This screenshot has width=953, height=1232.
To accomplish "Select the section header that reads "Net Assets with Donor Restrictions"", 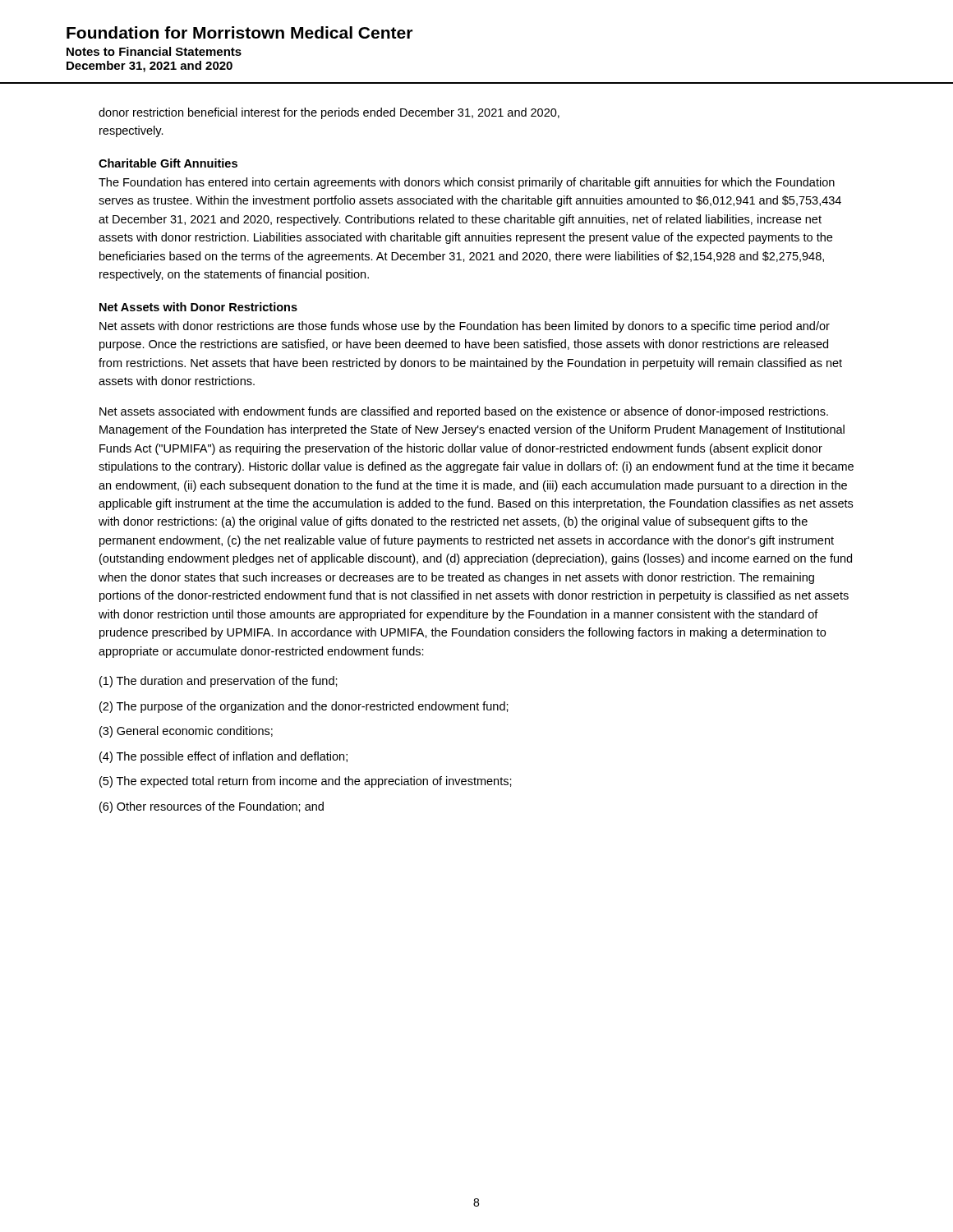I will coord(198,307).
